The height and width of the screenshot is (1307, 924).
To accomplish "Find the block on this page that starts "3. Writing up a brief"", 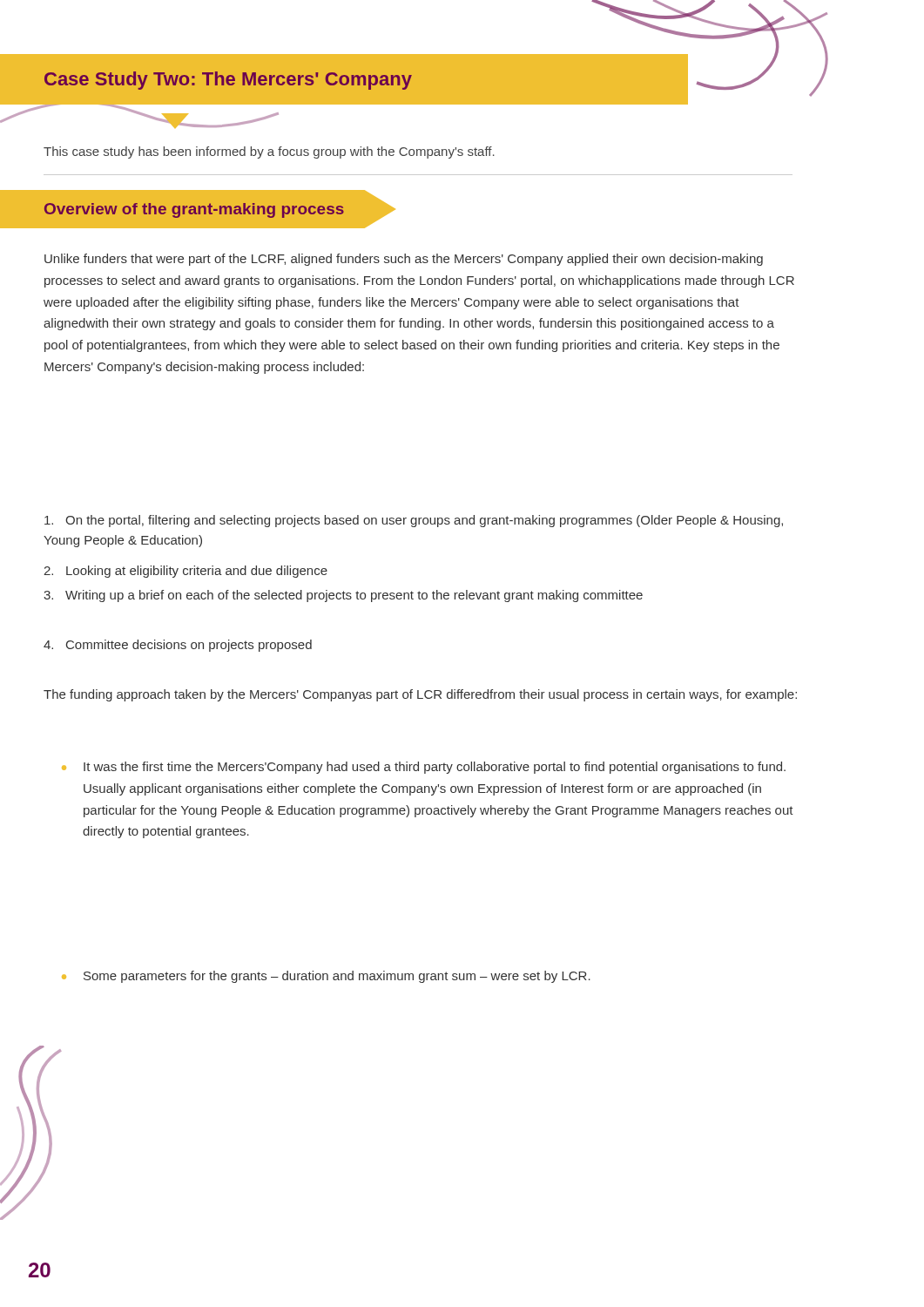I will 343,595.
